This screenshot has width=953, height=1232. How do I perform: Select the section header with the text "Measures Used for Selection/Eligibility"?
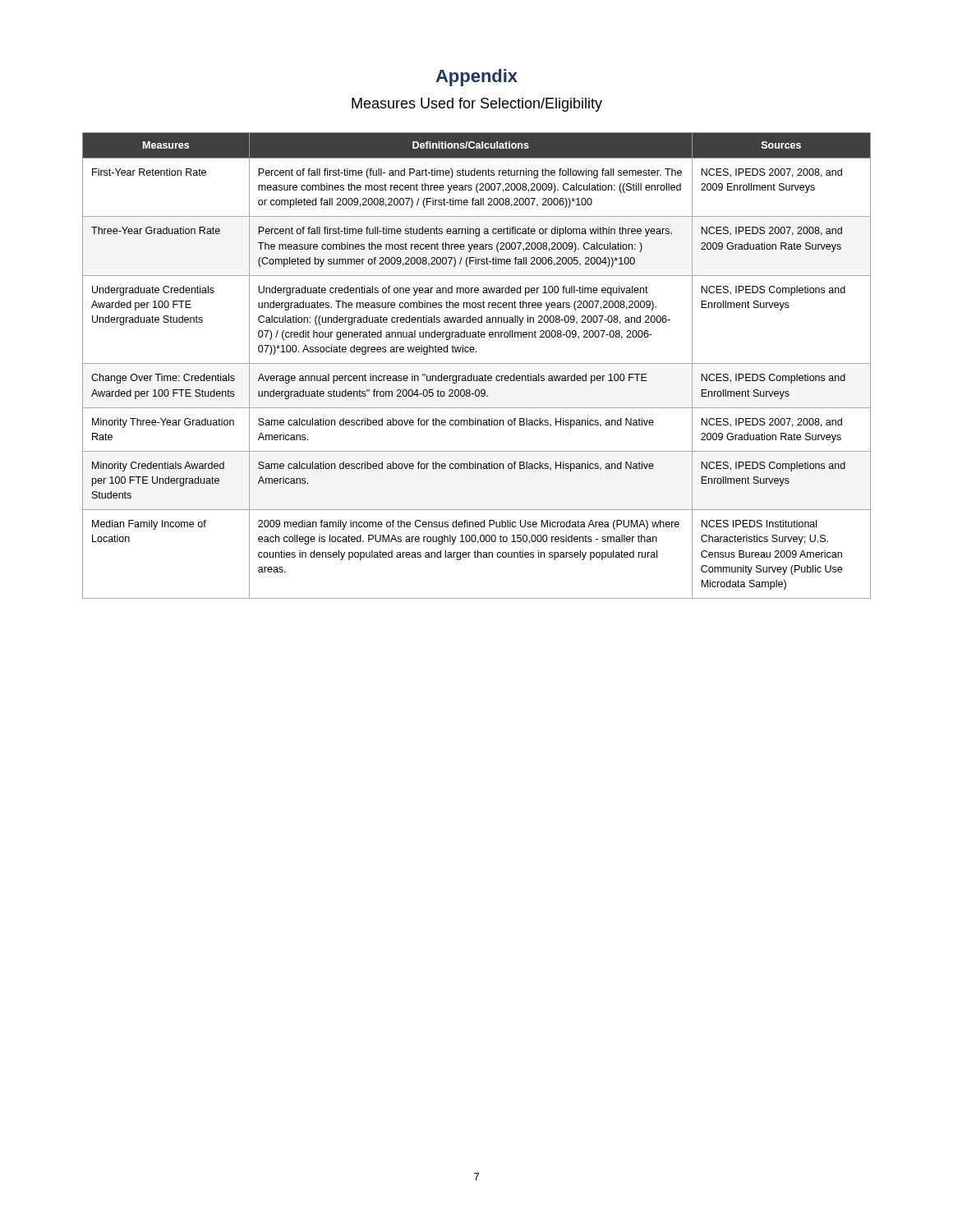coord(476,103)
